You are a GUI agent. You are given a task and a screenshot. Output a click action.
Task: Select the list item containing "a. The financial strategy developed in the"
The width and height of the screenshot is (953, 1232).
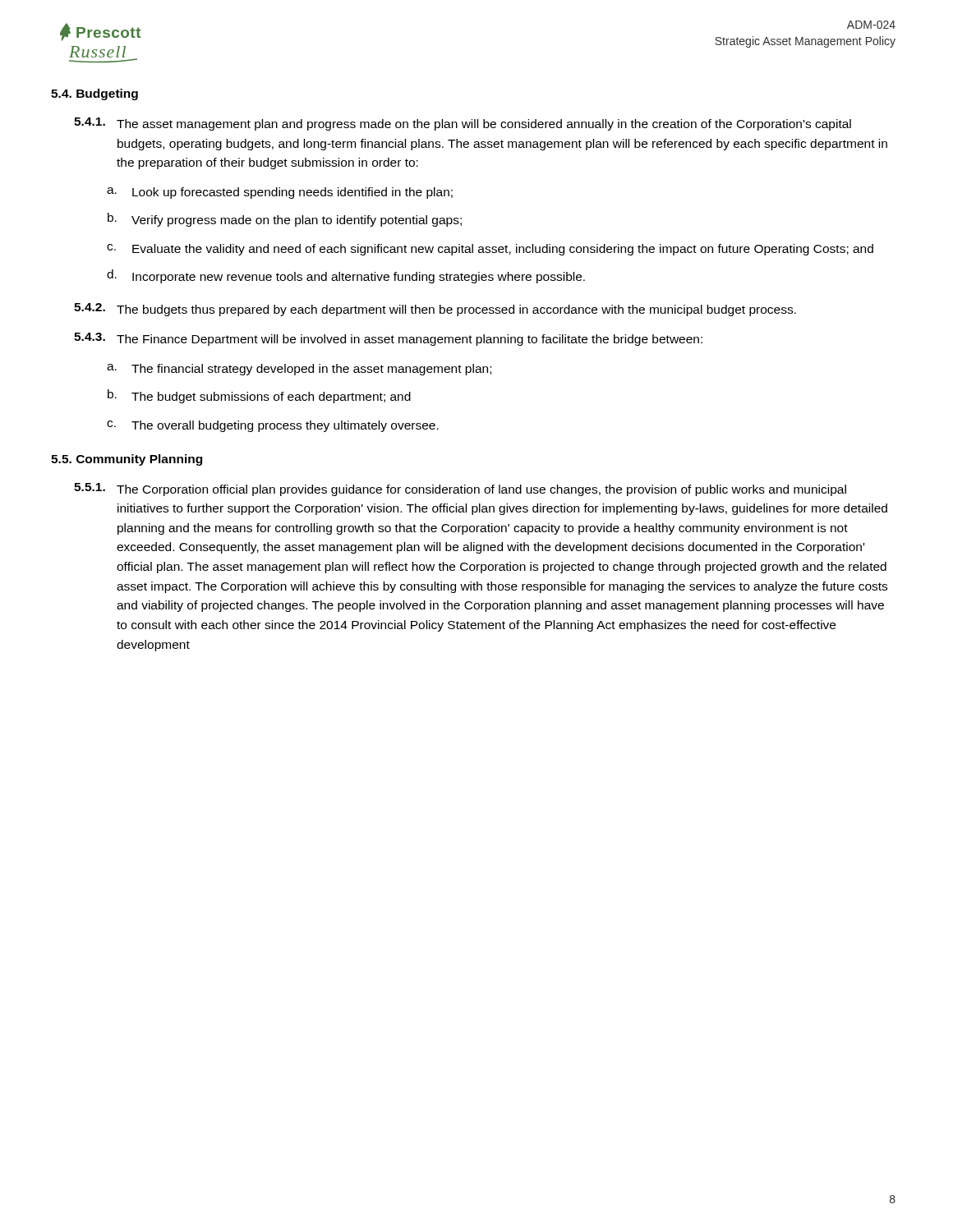click(x=501, y=369)
